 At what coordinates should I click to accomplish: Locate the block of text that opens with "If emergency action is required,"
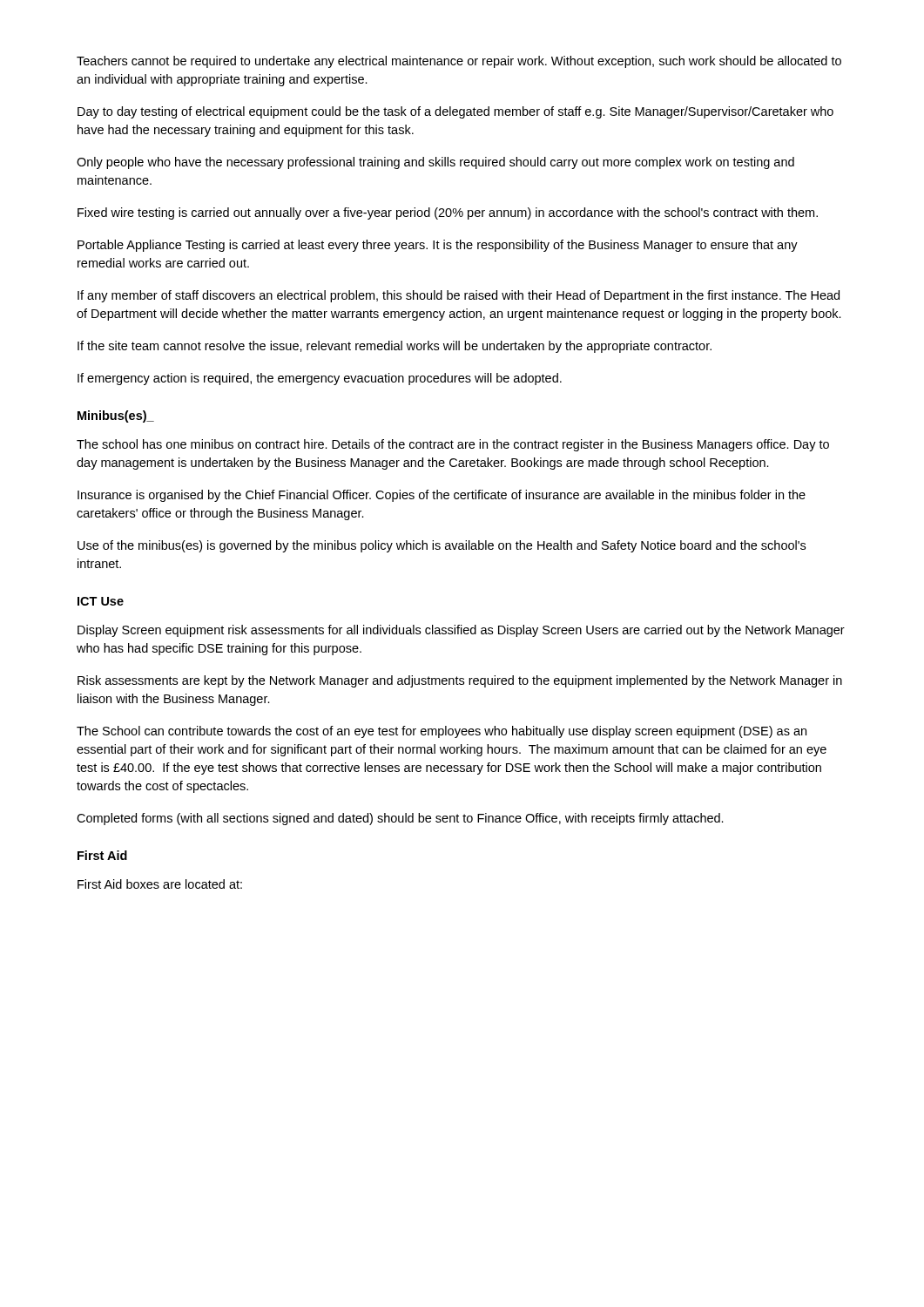click(319, 378)
